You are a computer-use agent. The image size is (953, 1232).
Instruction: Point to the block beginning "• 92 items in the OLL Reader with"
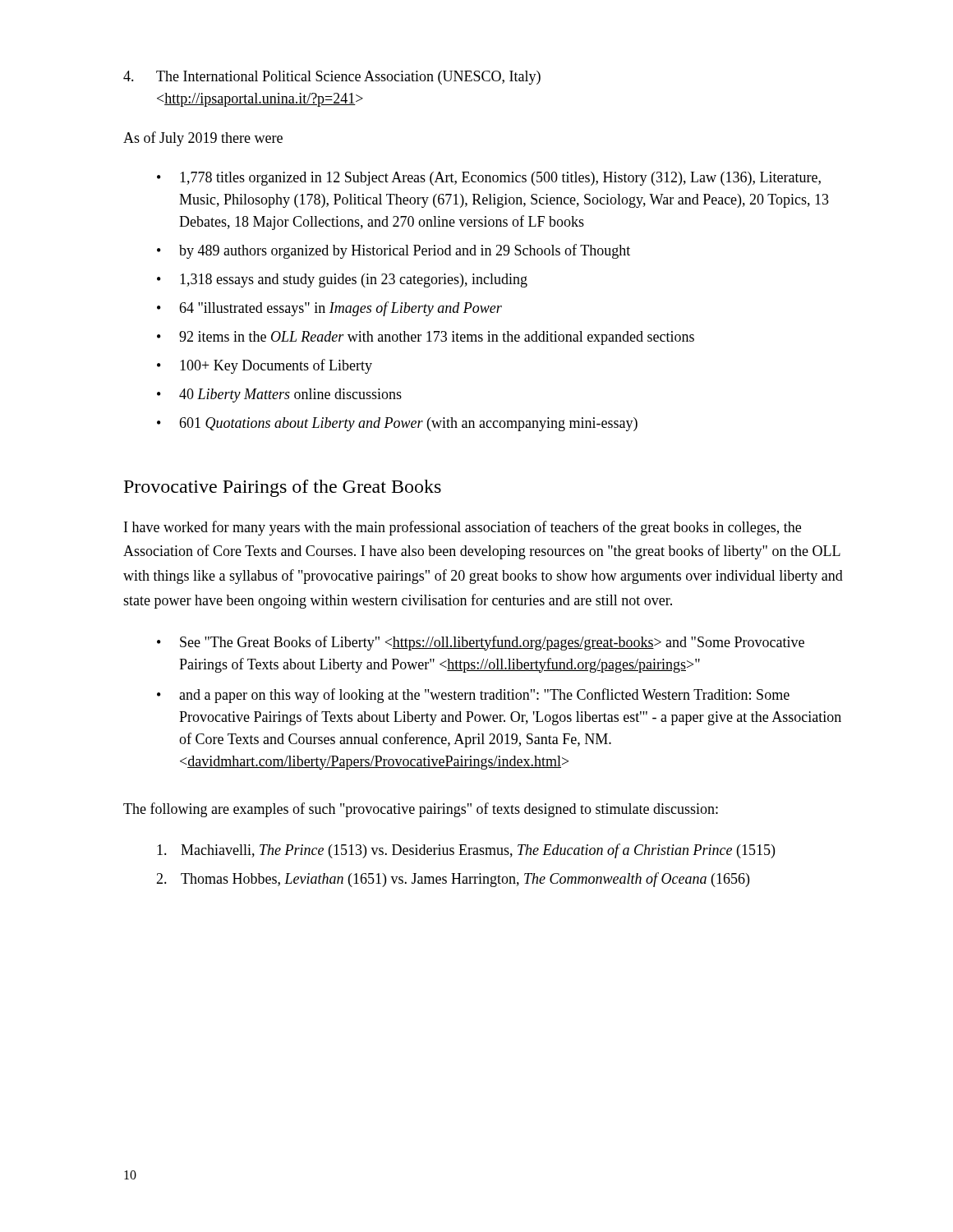pyautogui.click(x=505, y=337)
